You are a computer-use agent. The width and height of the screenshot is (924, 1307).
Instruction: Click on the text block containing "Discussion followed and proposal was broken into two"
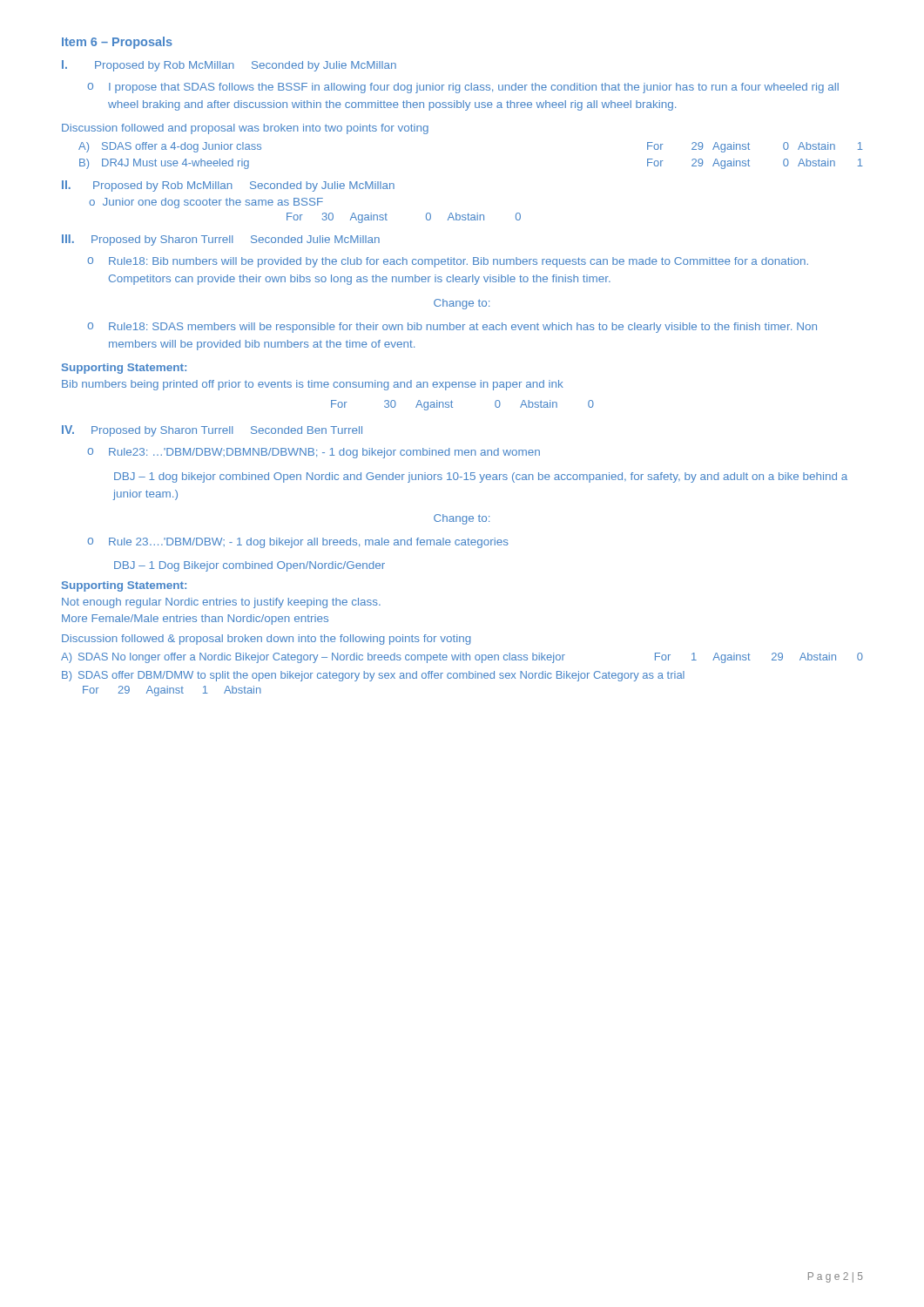pos(245,127)
